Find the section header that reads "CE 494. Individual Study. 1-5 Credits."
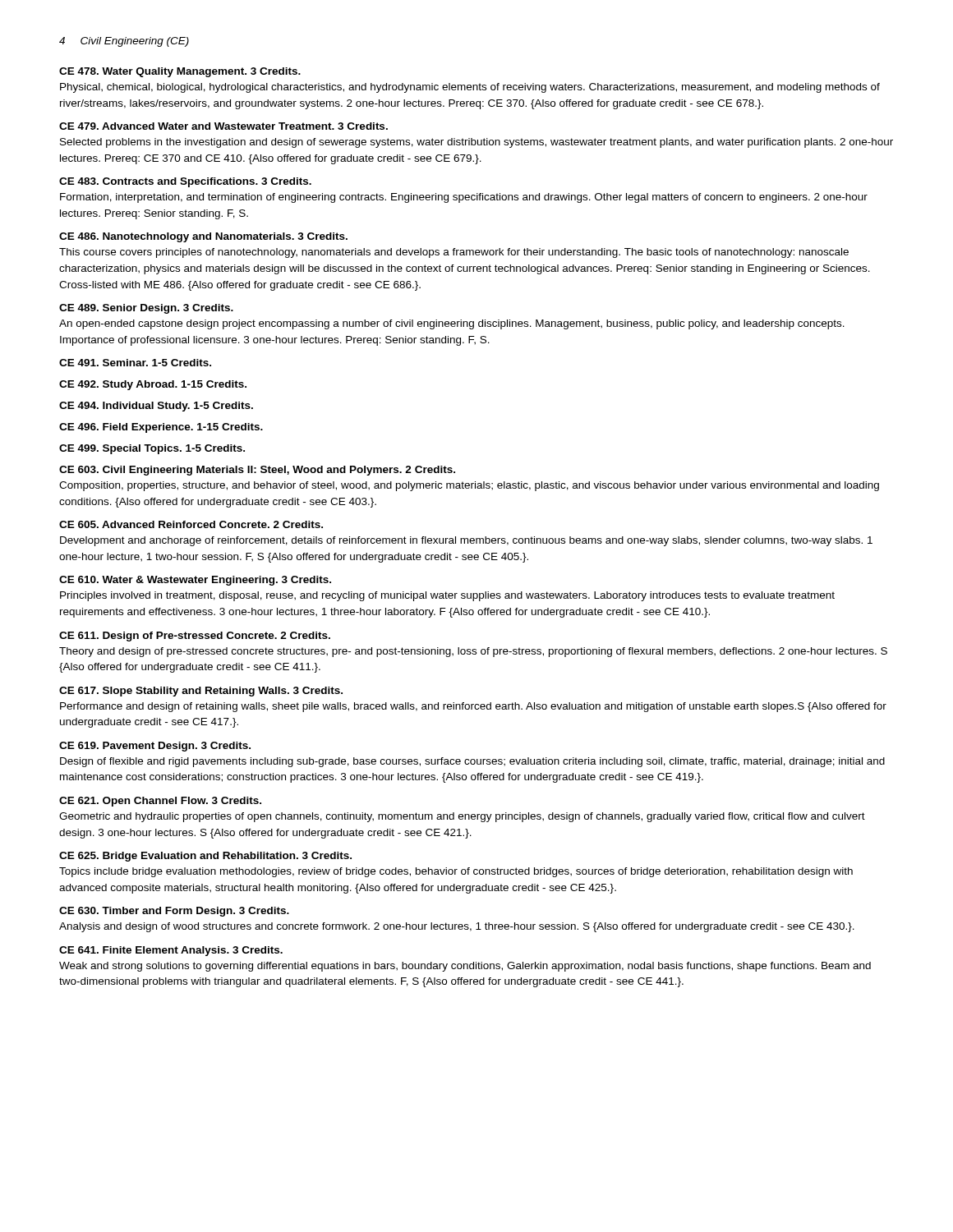Image resolution: width=953 pixels, height=1232 pixels. (x=156, y=407)
